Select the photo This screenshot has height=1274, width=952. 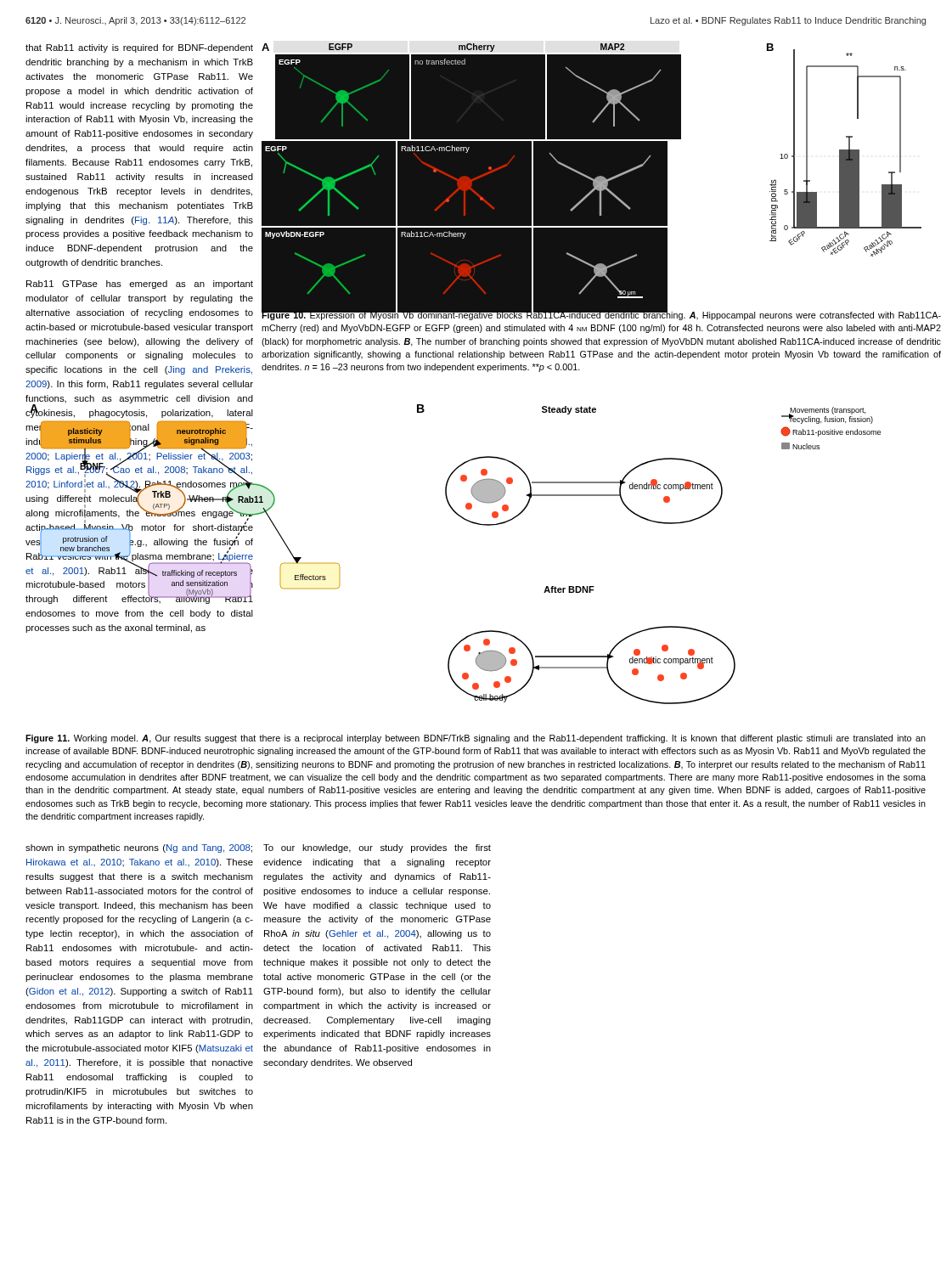click(x=510, y=177)
